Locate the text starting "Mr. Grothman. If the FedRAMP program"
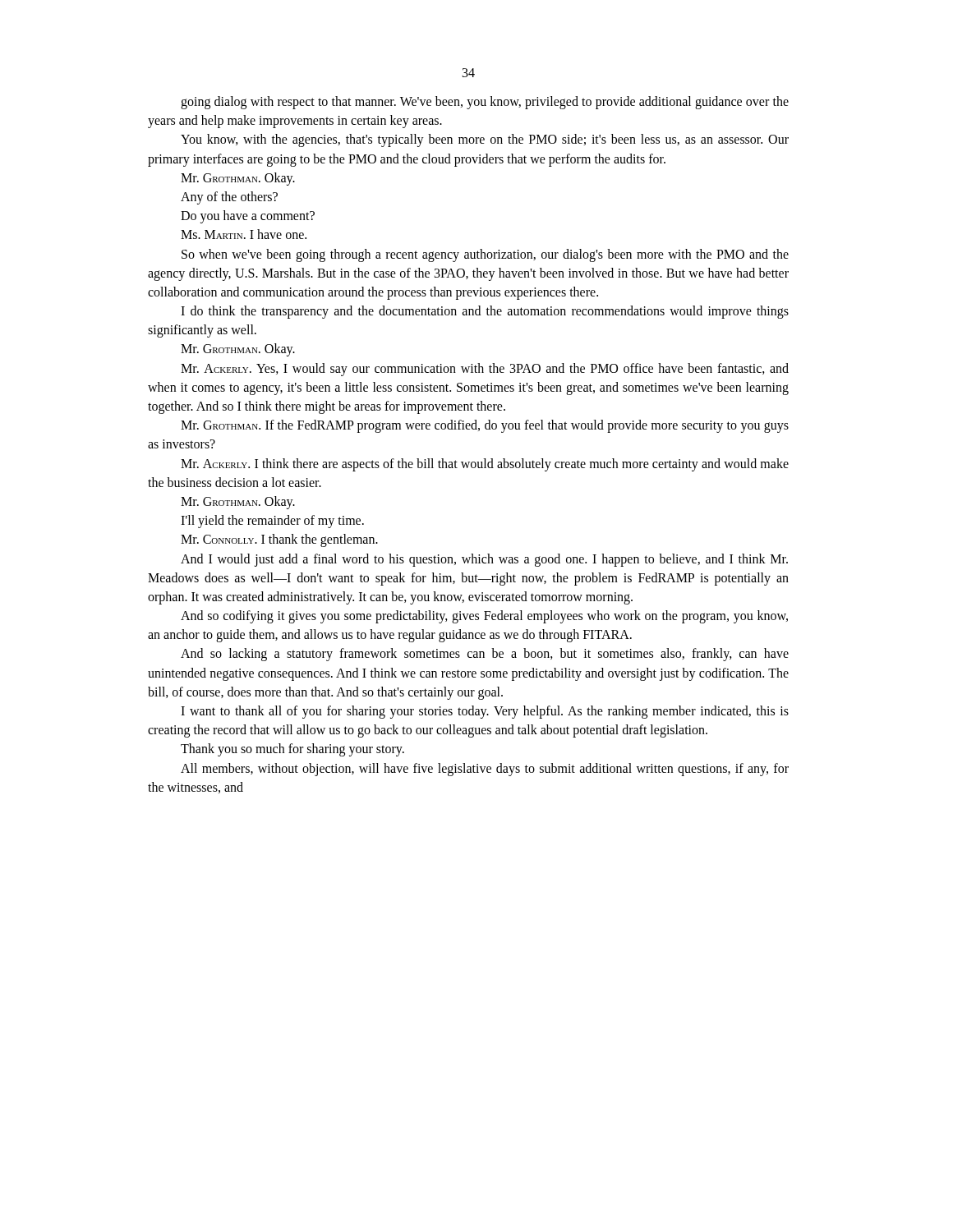Screen dimensions: 1232x953 (x=468, y=435)
